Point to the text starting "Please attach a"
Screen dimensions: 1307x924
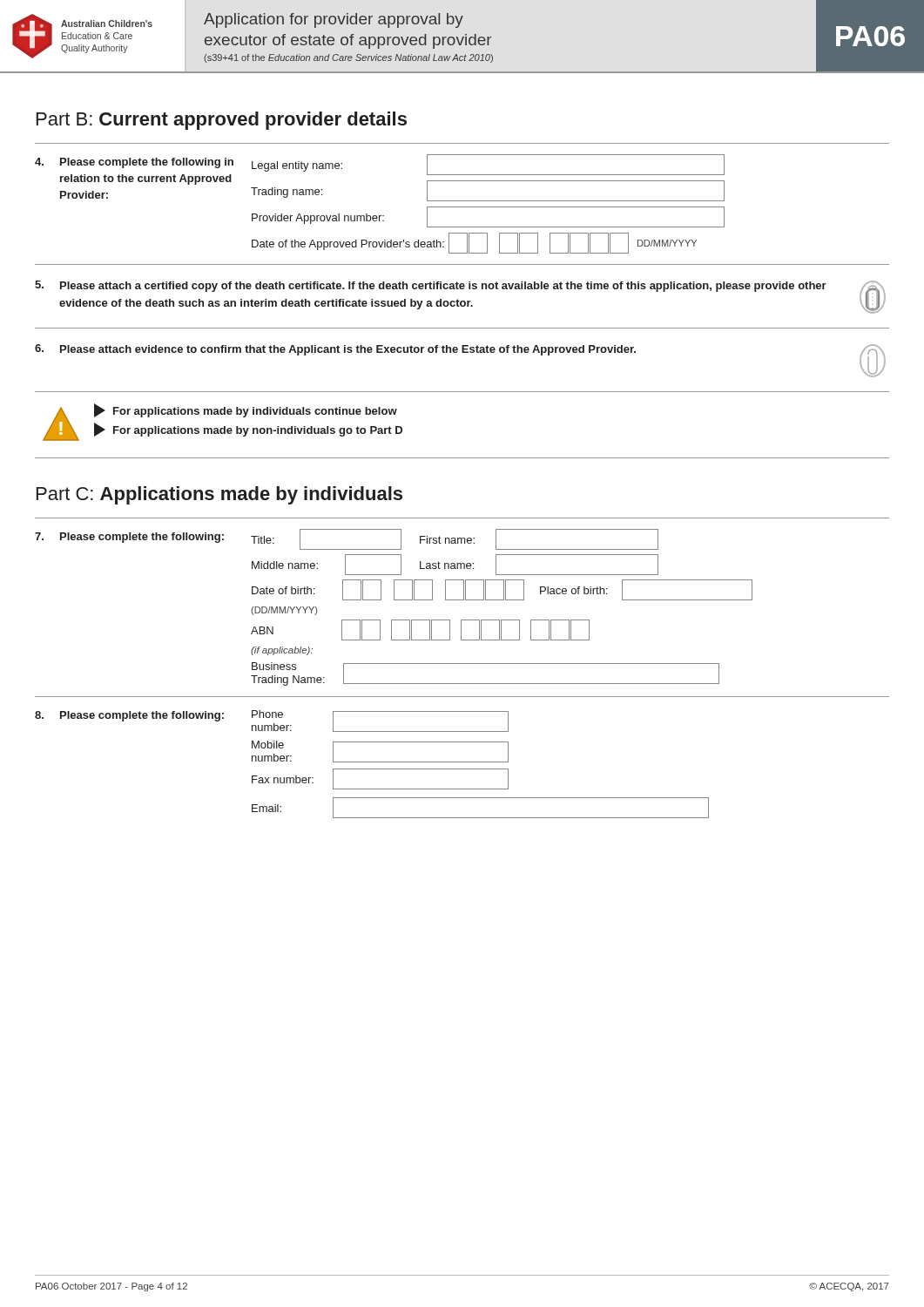pos(462,296)
